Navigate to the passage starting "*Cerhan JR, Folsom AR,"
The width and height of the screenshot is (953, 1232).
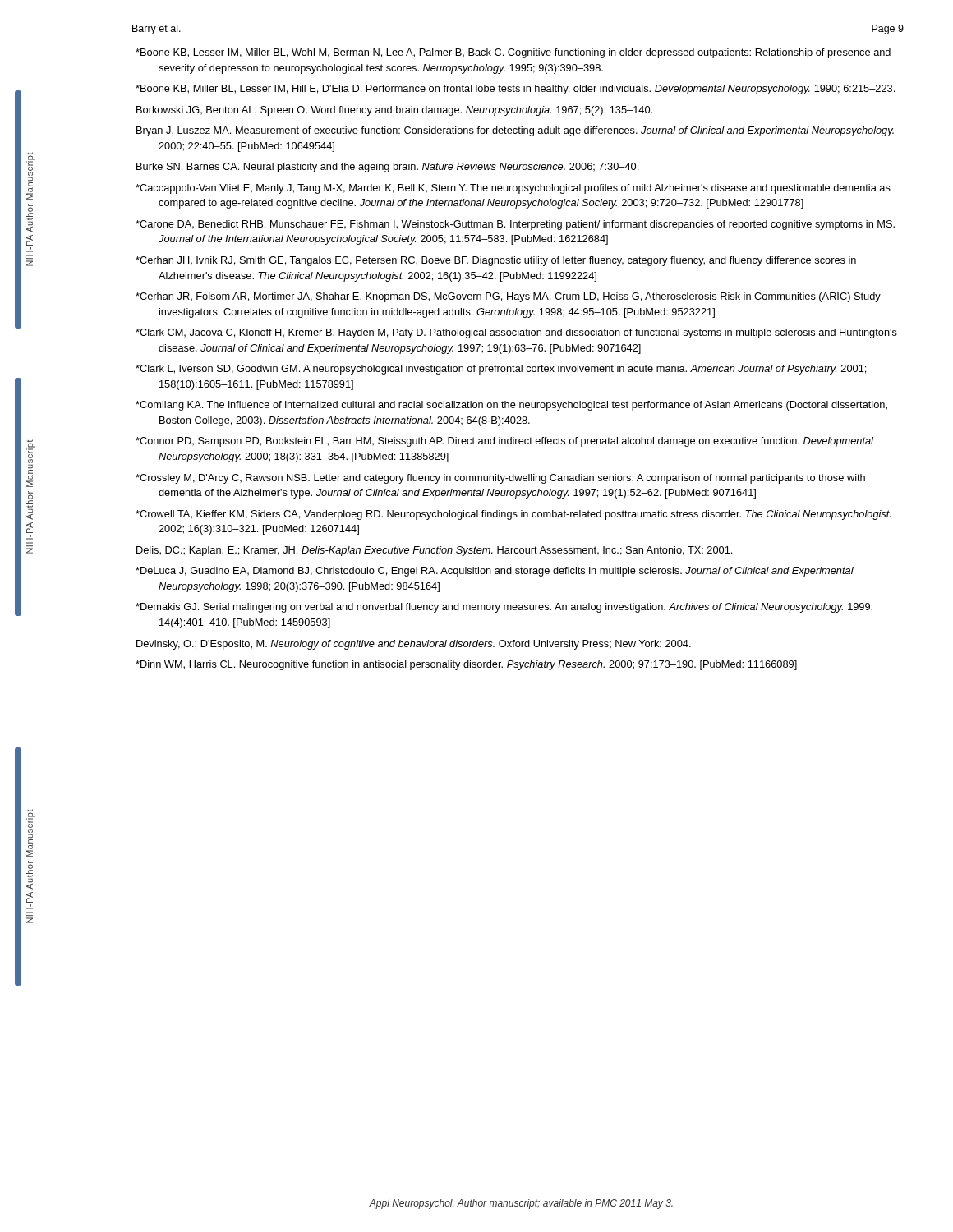508,304
